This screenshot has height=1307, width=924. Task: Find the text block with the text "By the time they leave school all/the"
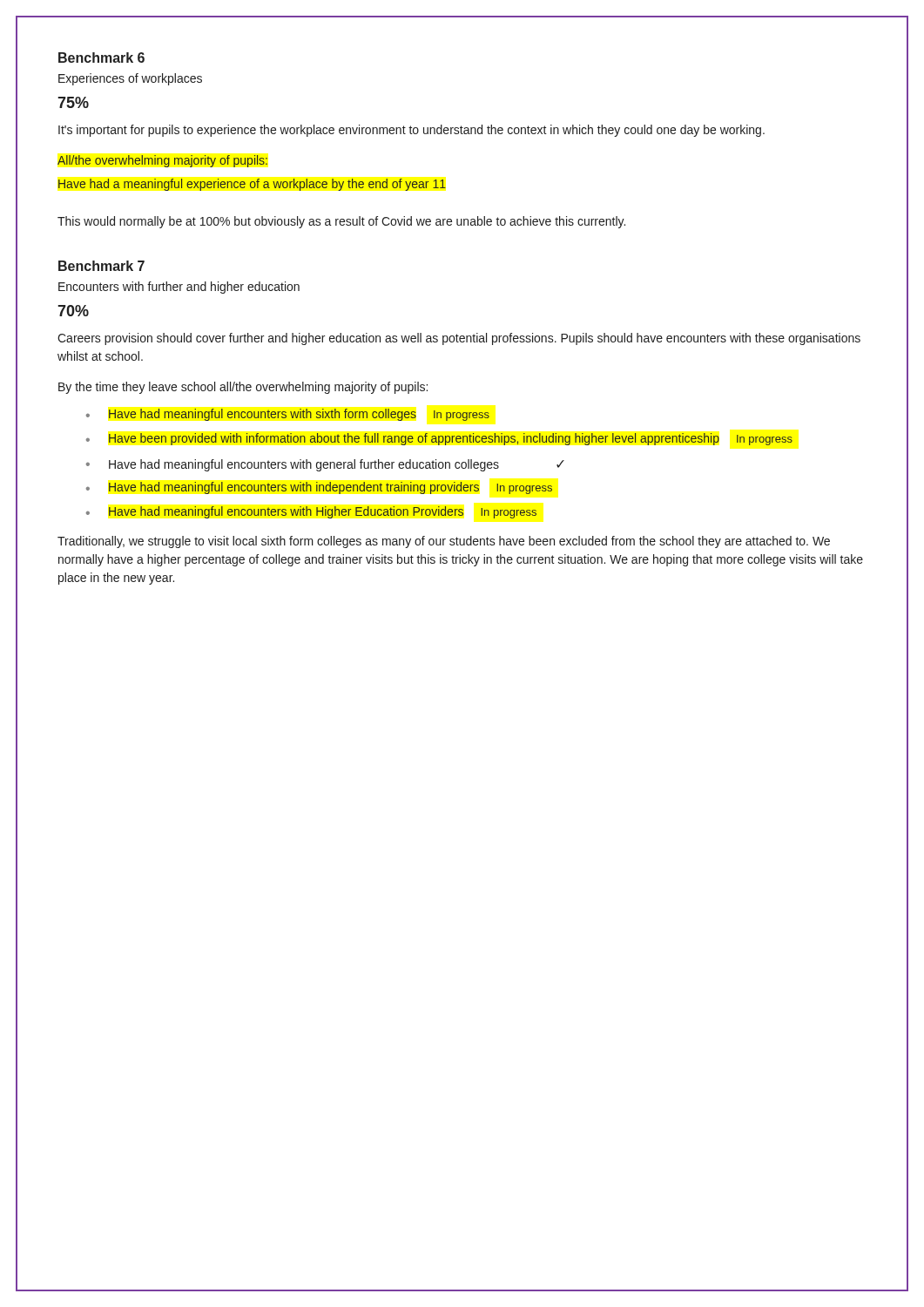tap(243, 388)
